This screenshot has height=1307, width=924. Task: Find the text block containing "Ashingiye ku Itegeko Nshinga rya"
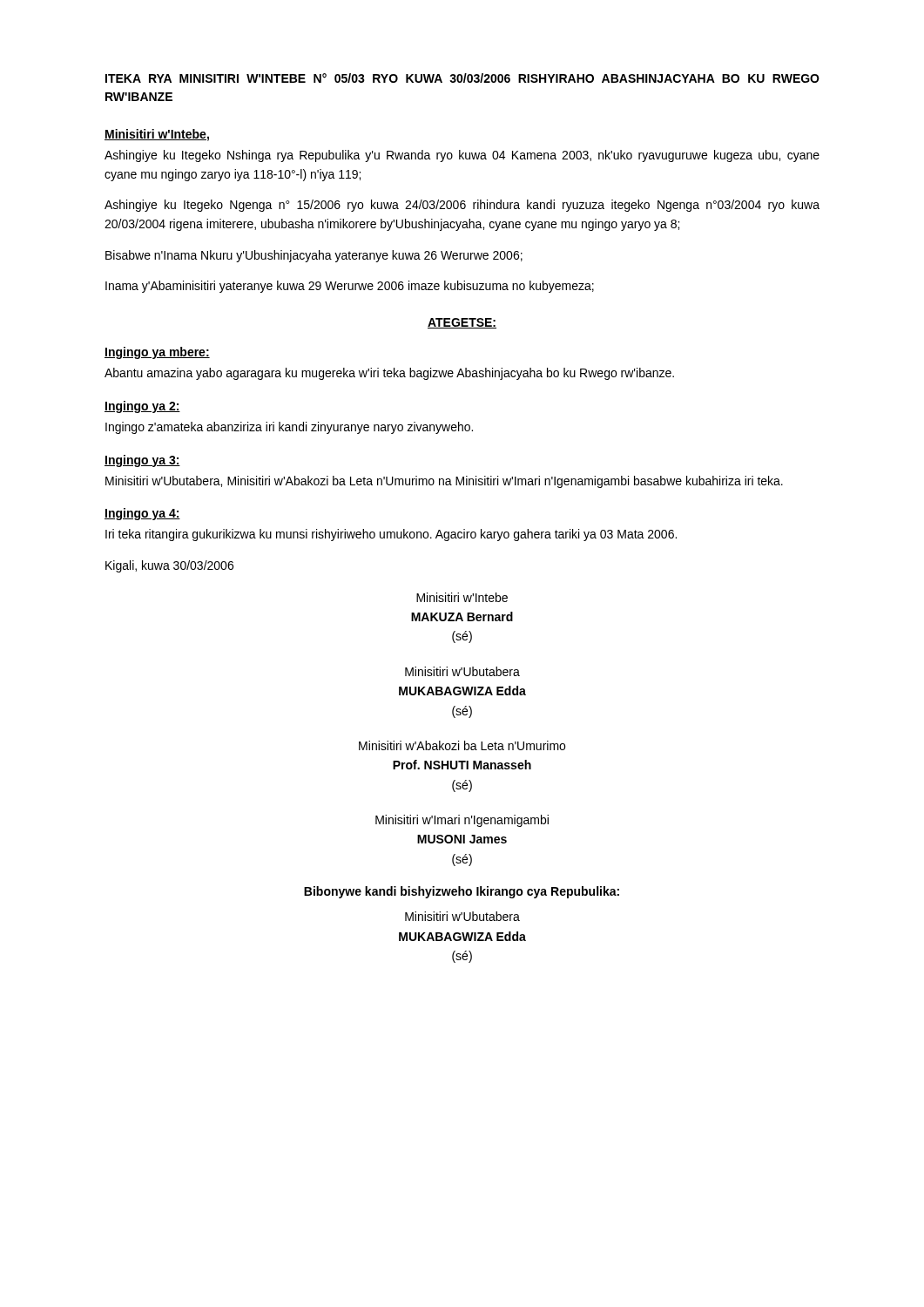tap(462, 165)
